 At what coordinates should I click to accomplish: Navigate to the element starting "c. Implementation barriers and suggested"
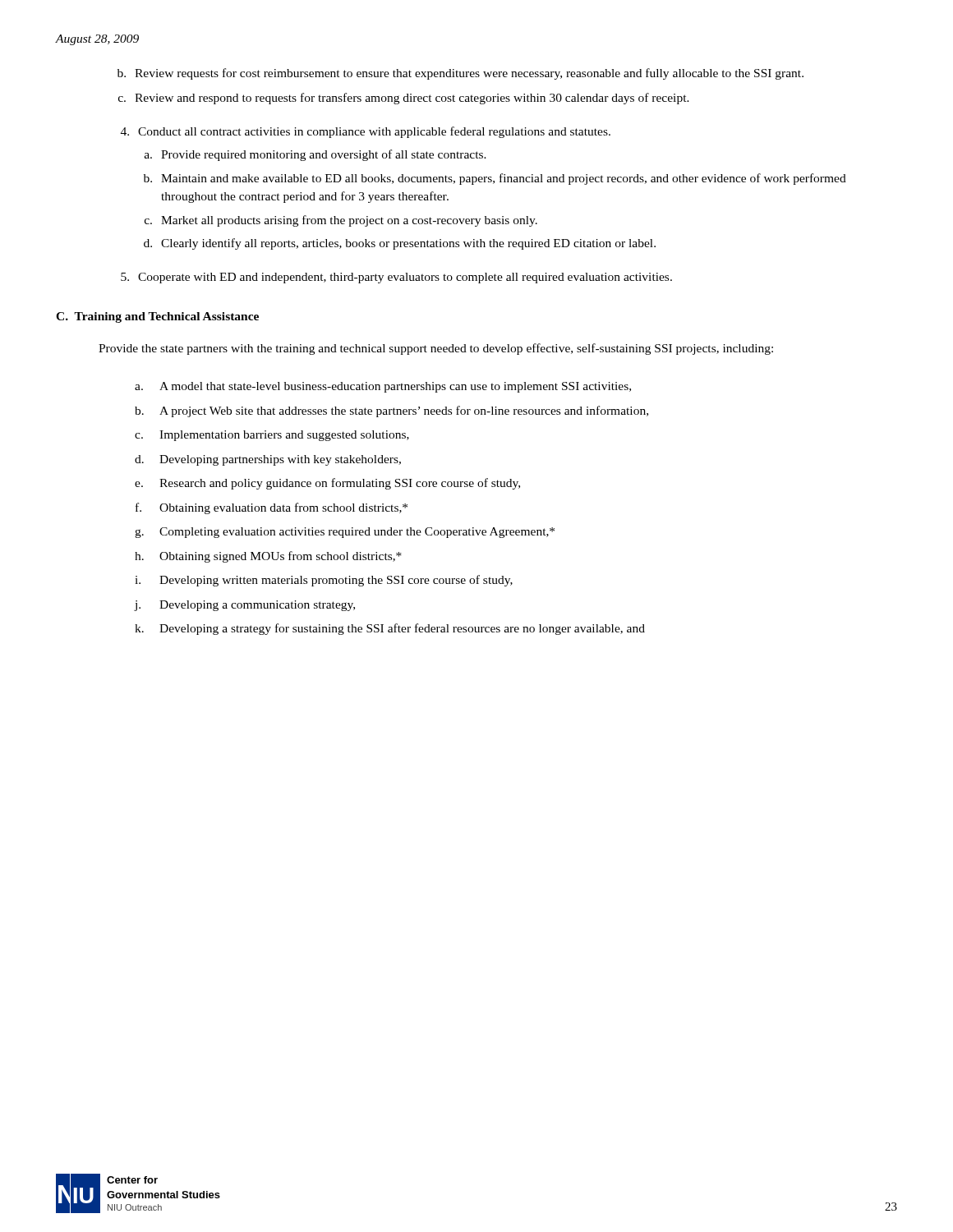272,436
